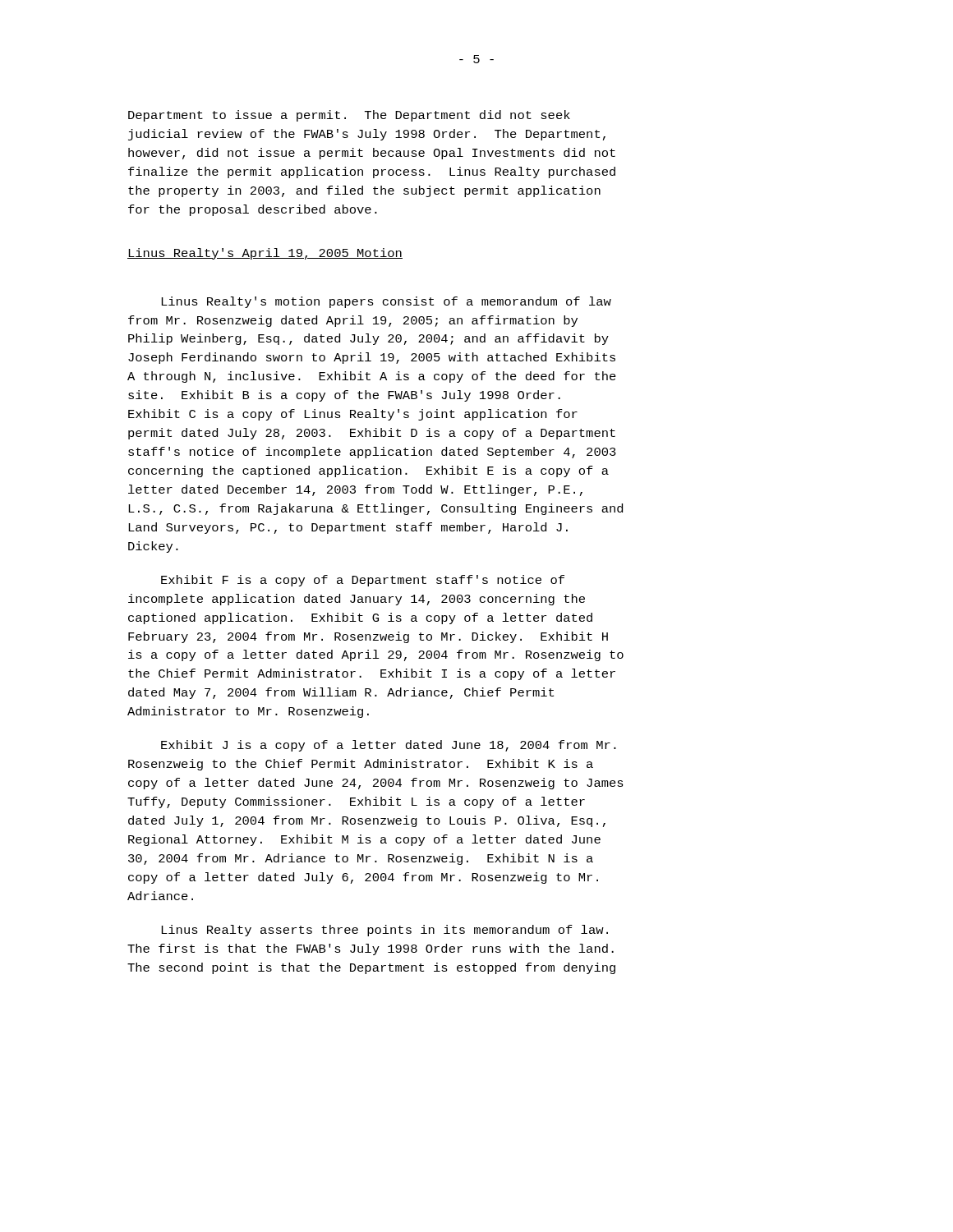Where is the passage that starts "Linus Realty asserts"?
The height and width of the screenshot is (1232, 953).
click(x=372, y=949)
